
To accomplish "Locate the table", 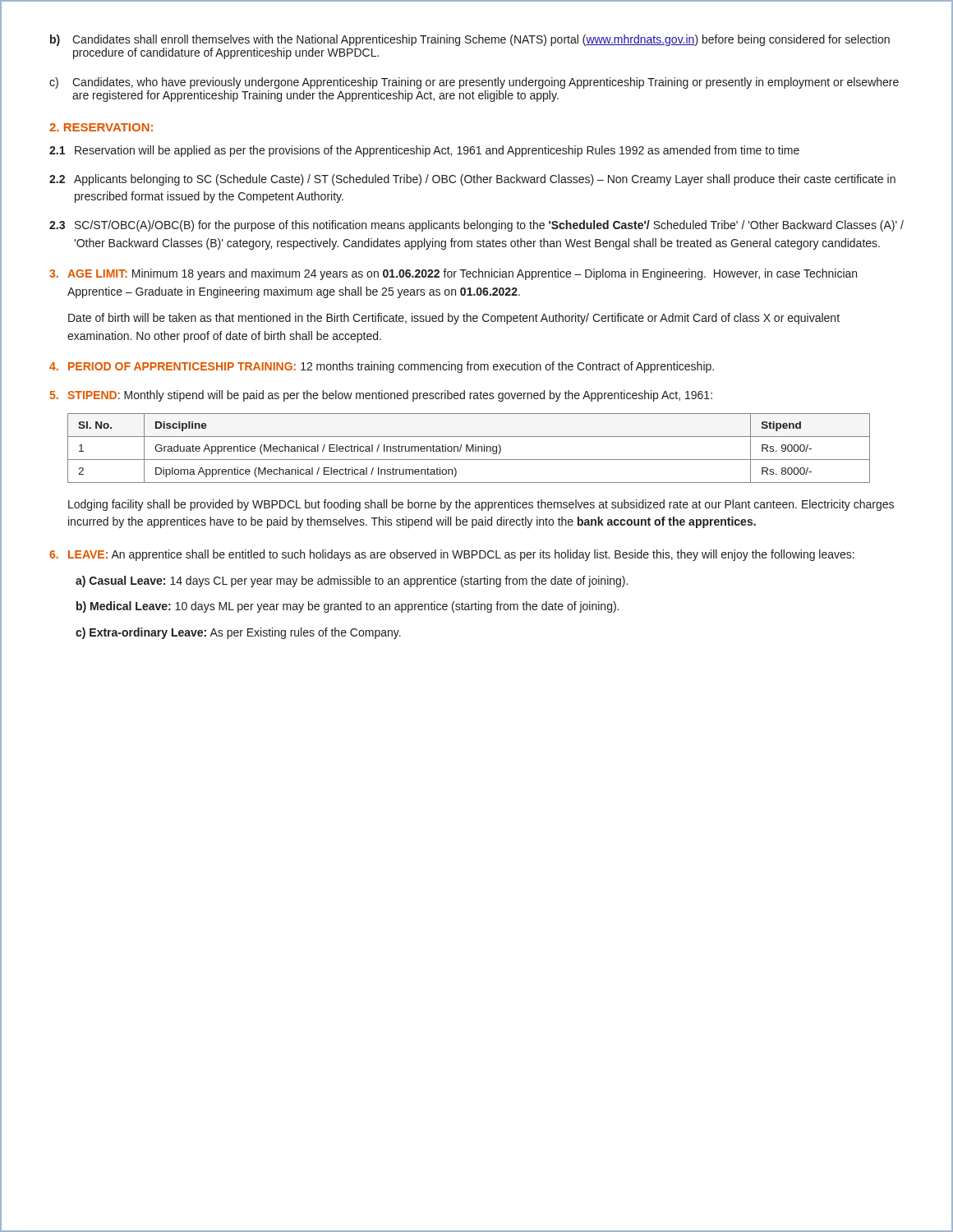I will click(x=486, y=448).
